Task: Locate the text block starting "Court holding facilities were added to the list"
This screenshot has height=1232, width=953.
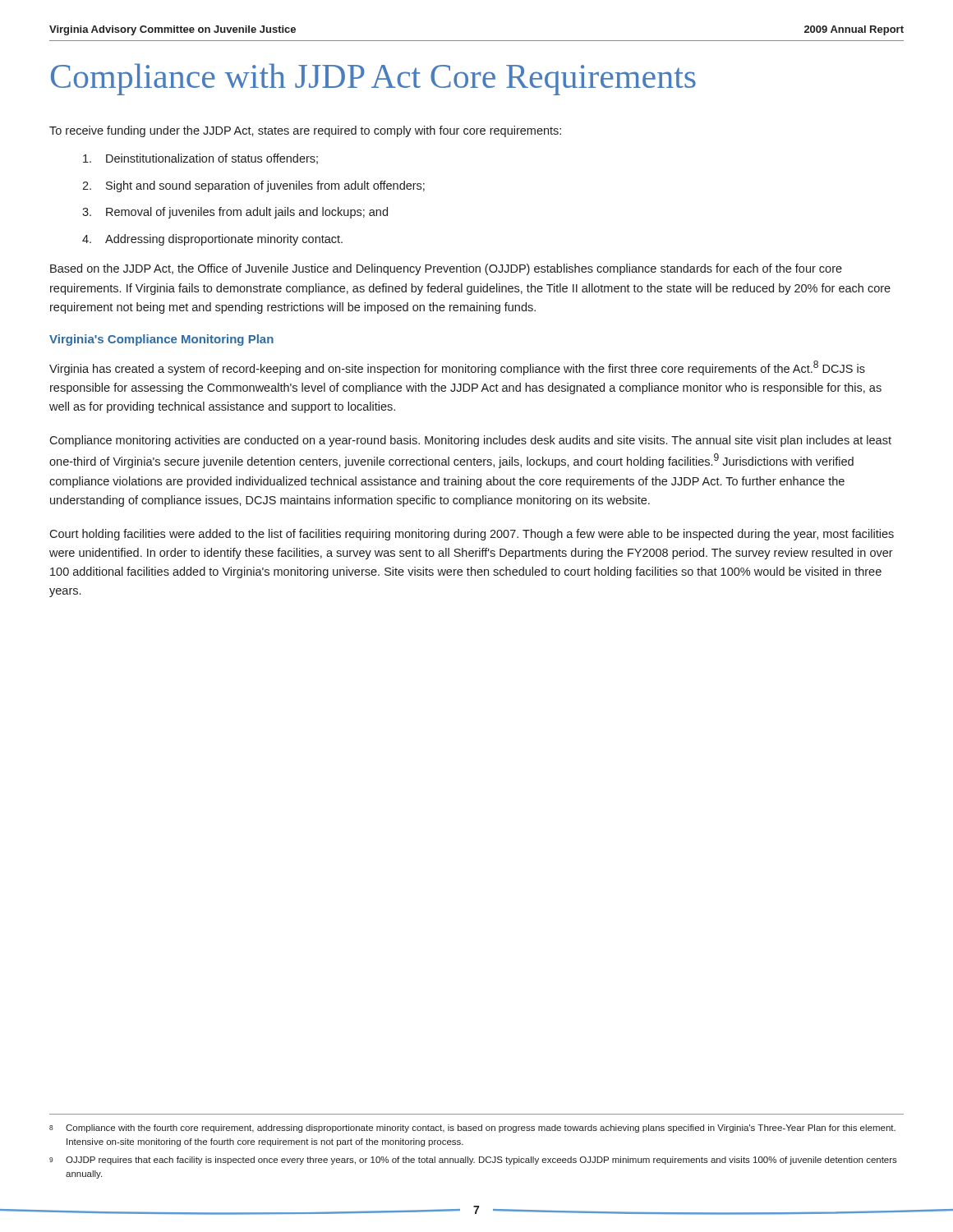Action: point(472,562)
